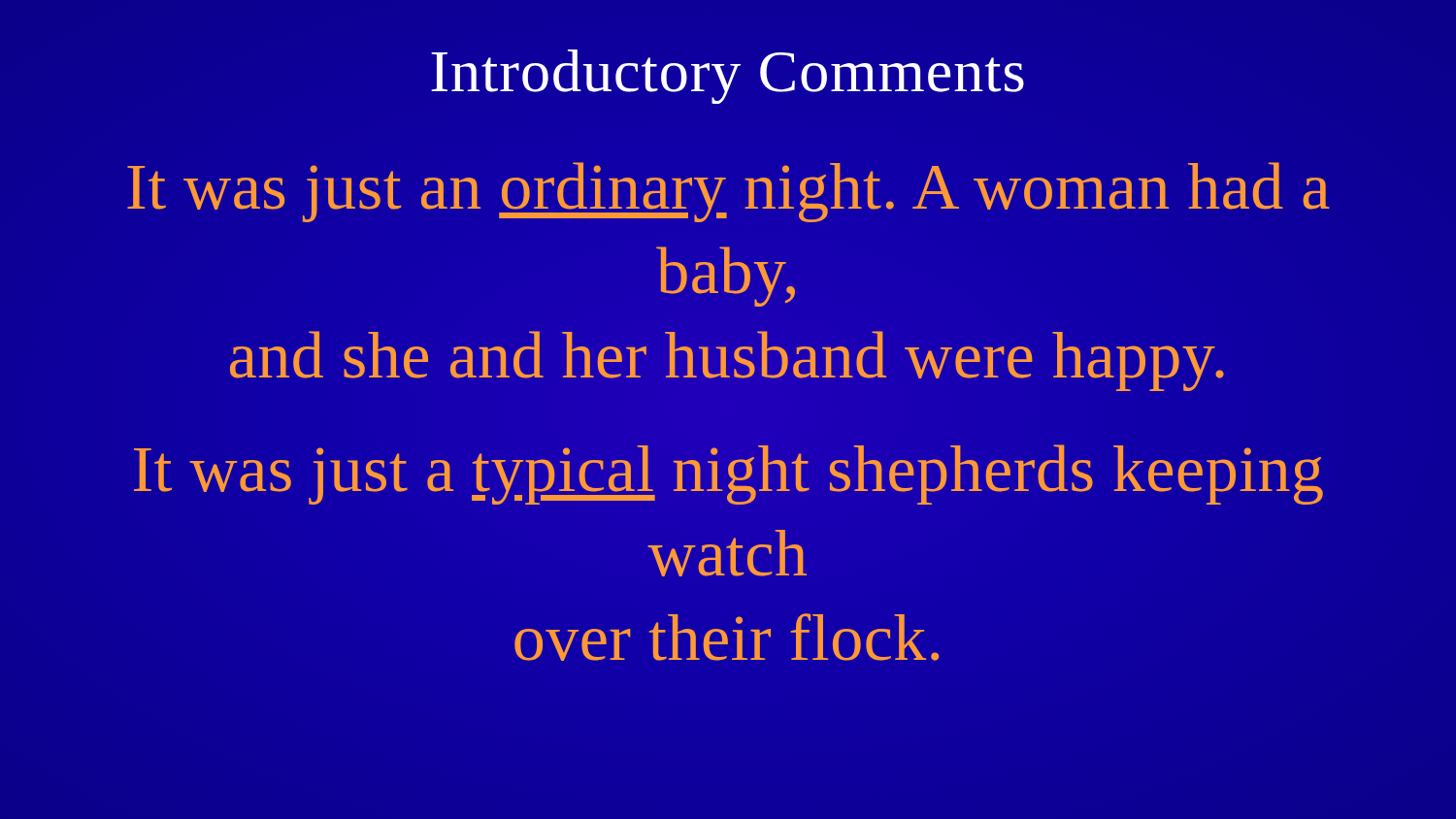
Task: Point to the block beginning "It was just a typical night"
Action: [728, 553]
